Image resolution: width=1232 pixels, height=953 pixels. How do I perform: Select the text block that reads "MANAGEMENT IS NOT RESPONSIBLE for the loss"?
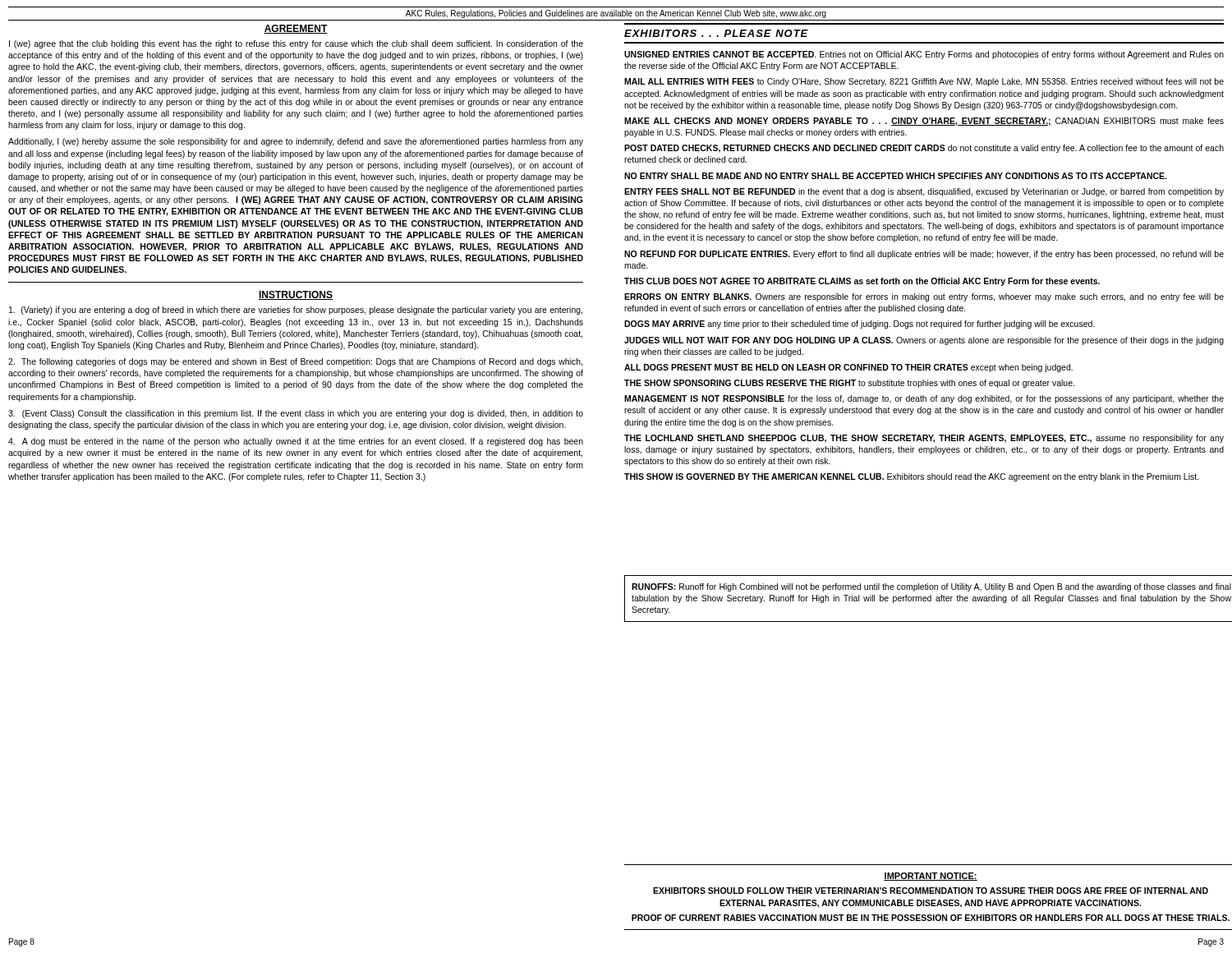pos(924,410)
